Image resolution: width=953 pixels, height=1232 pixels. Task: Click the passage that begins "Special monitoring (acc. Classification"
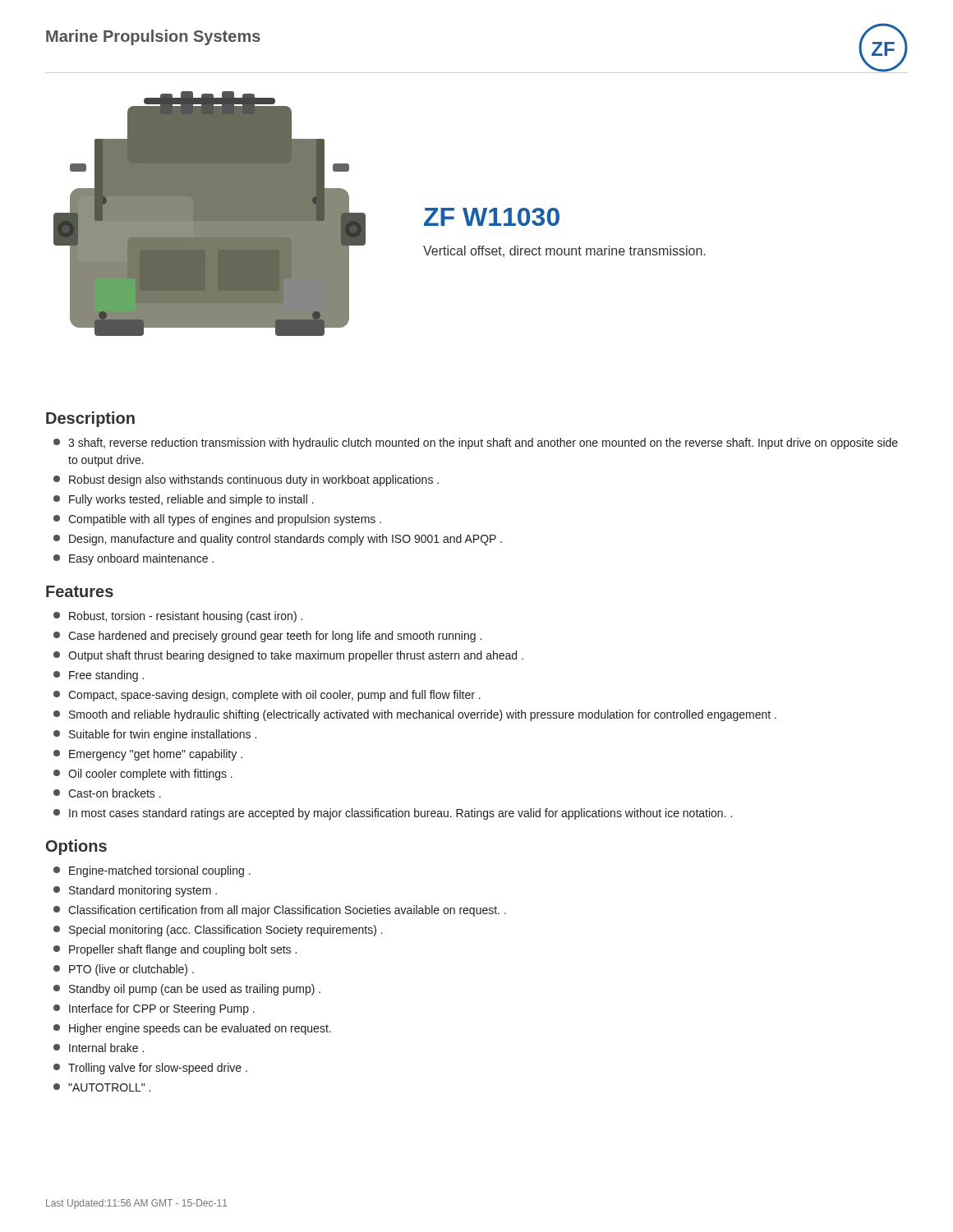[218, 931]
